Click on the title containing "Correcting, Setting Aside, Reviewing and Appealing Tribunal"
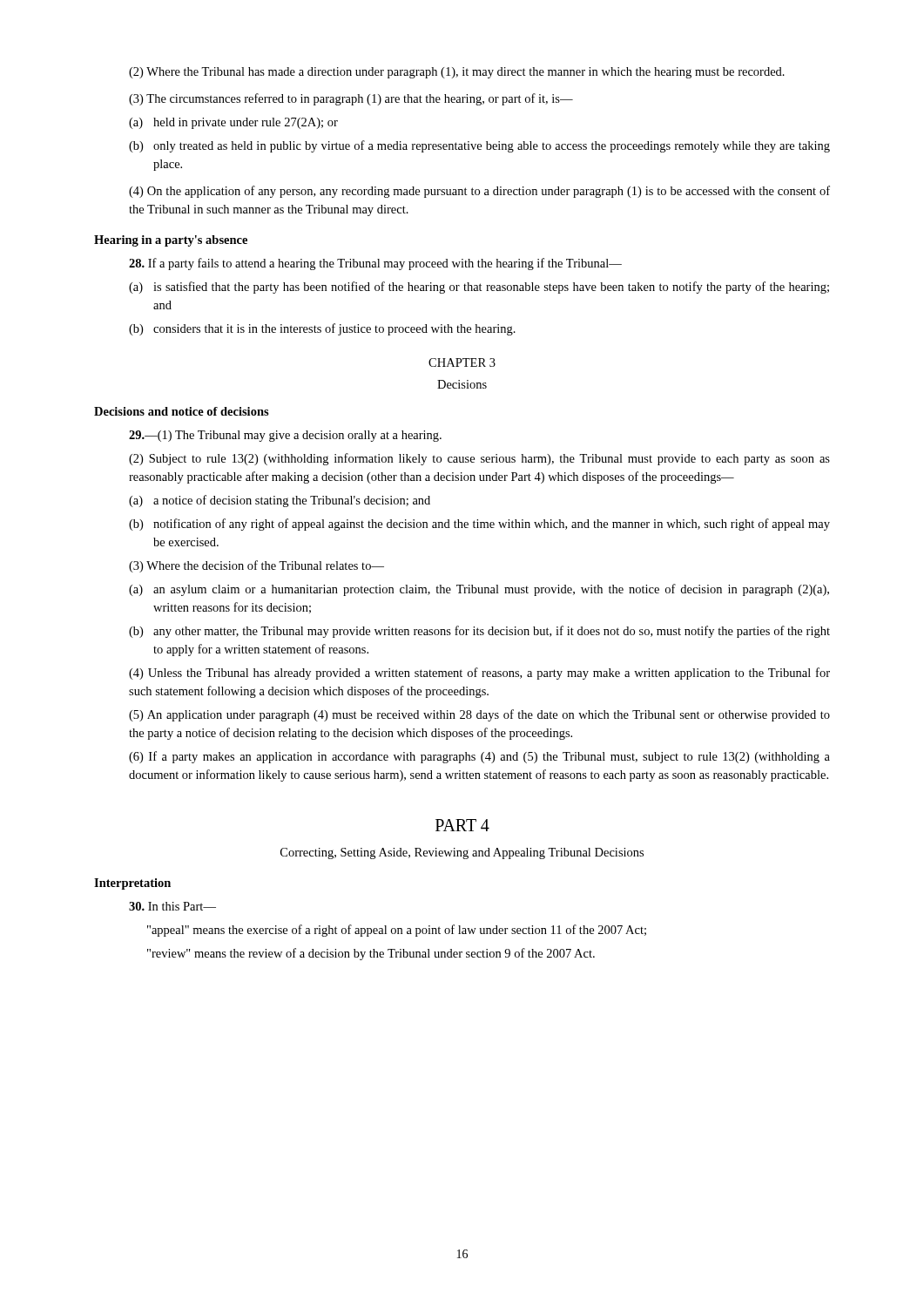 coord(462,852)
